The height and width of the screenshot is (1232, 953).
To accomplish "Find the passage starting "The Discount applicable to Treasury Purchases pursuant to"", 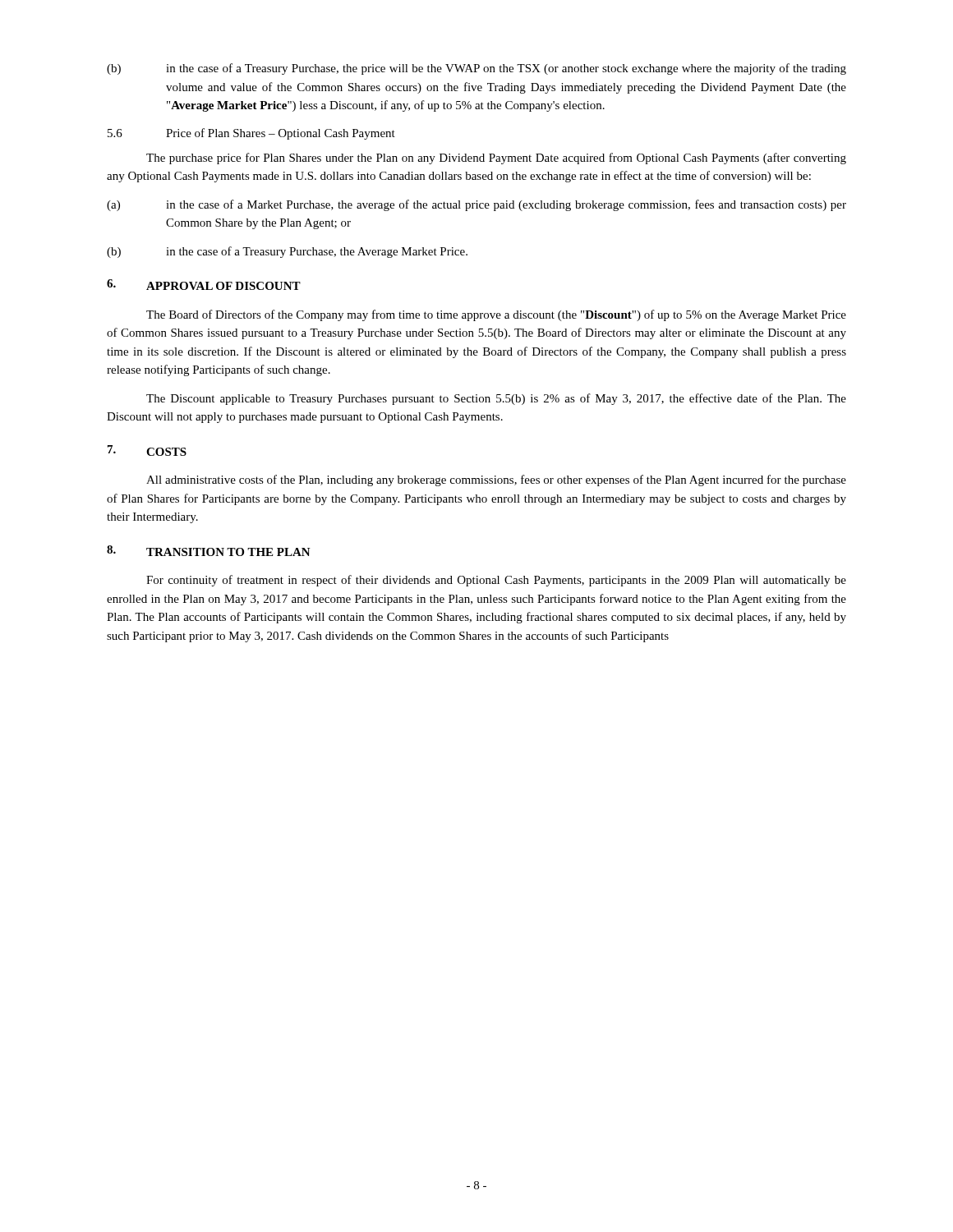I will coord(476,407).
